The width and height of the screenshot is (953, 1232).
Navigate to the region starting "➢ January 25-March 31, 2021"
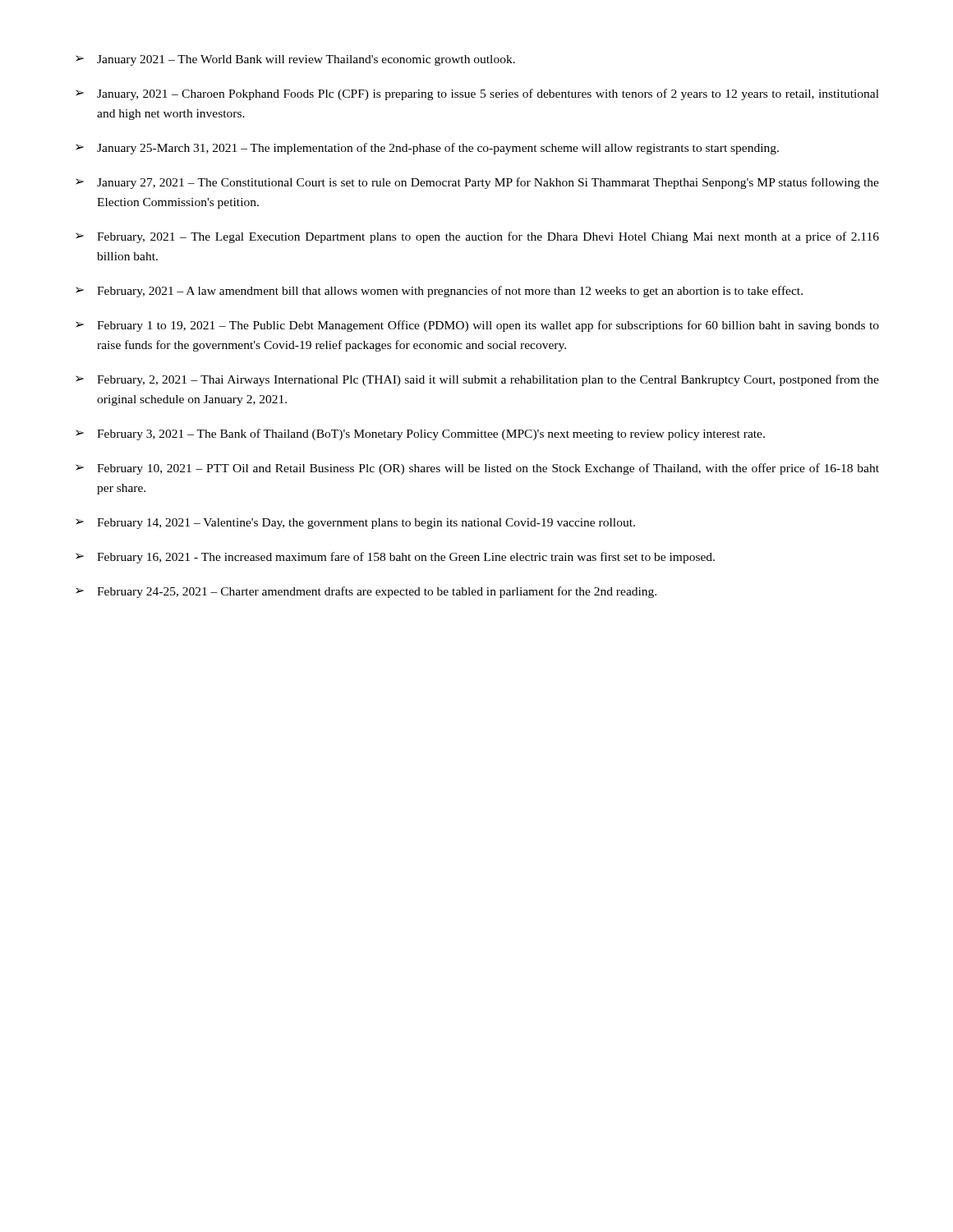(476, 148)
